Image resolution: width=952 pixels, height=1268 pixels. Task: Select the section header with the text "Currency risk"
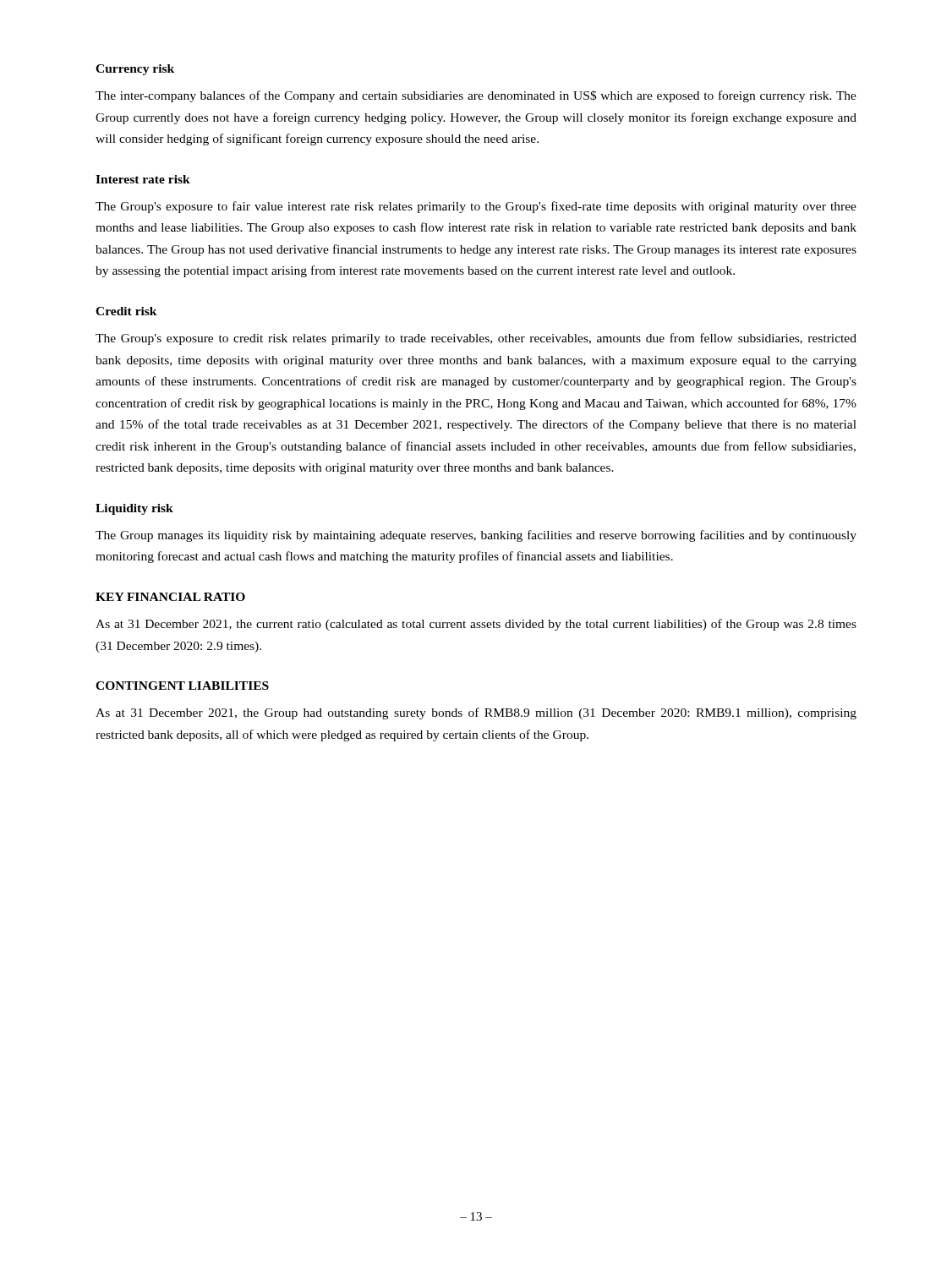(135, 68)
